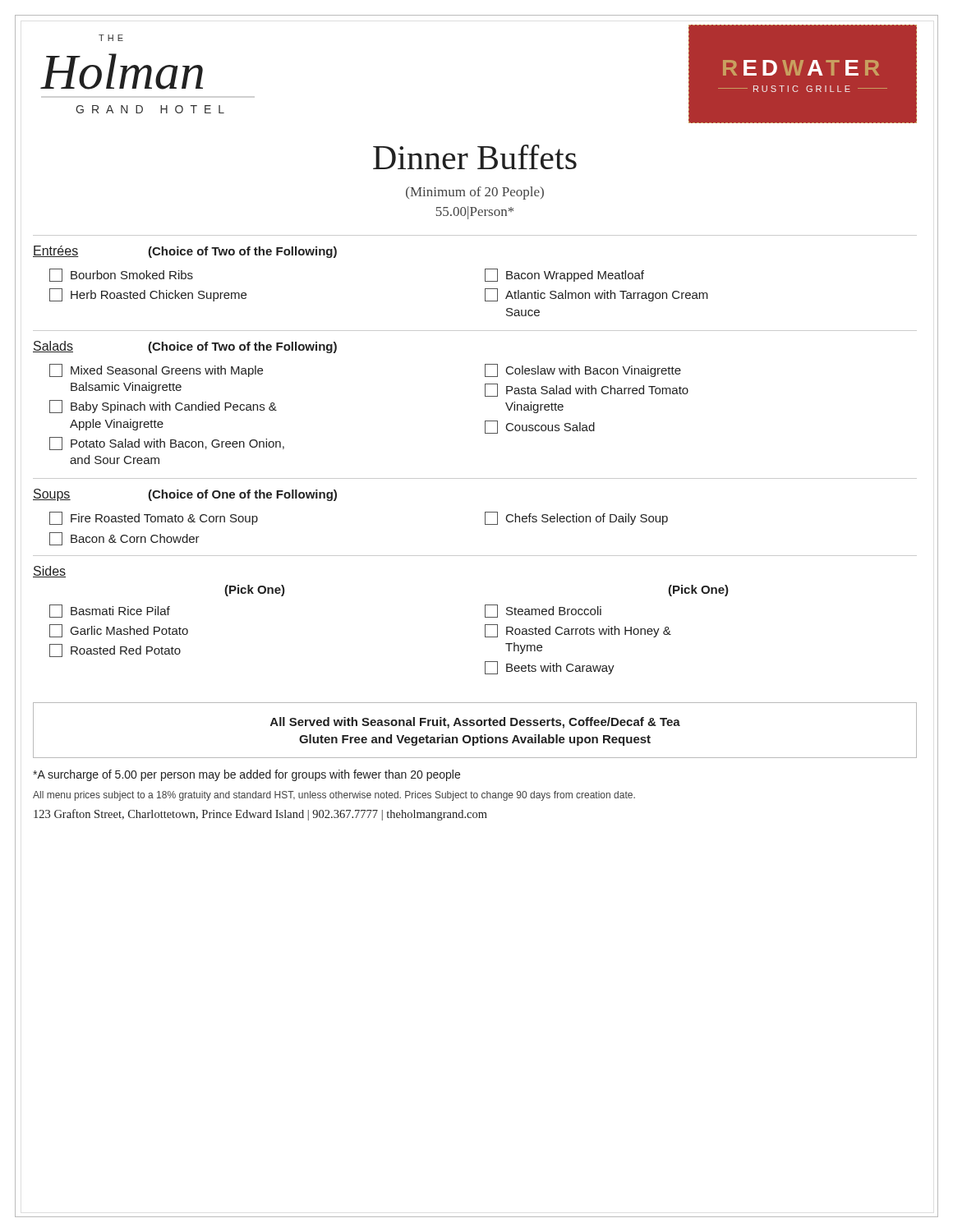Select the list item that reads "Mixed Seasonal Greens with MapleBalsamic Vinaigrette"
Screen dimensions: 1232x953
tap(156, 379)
